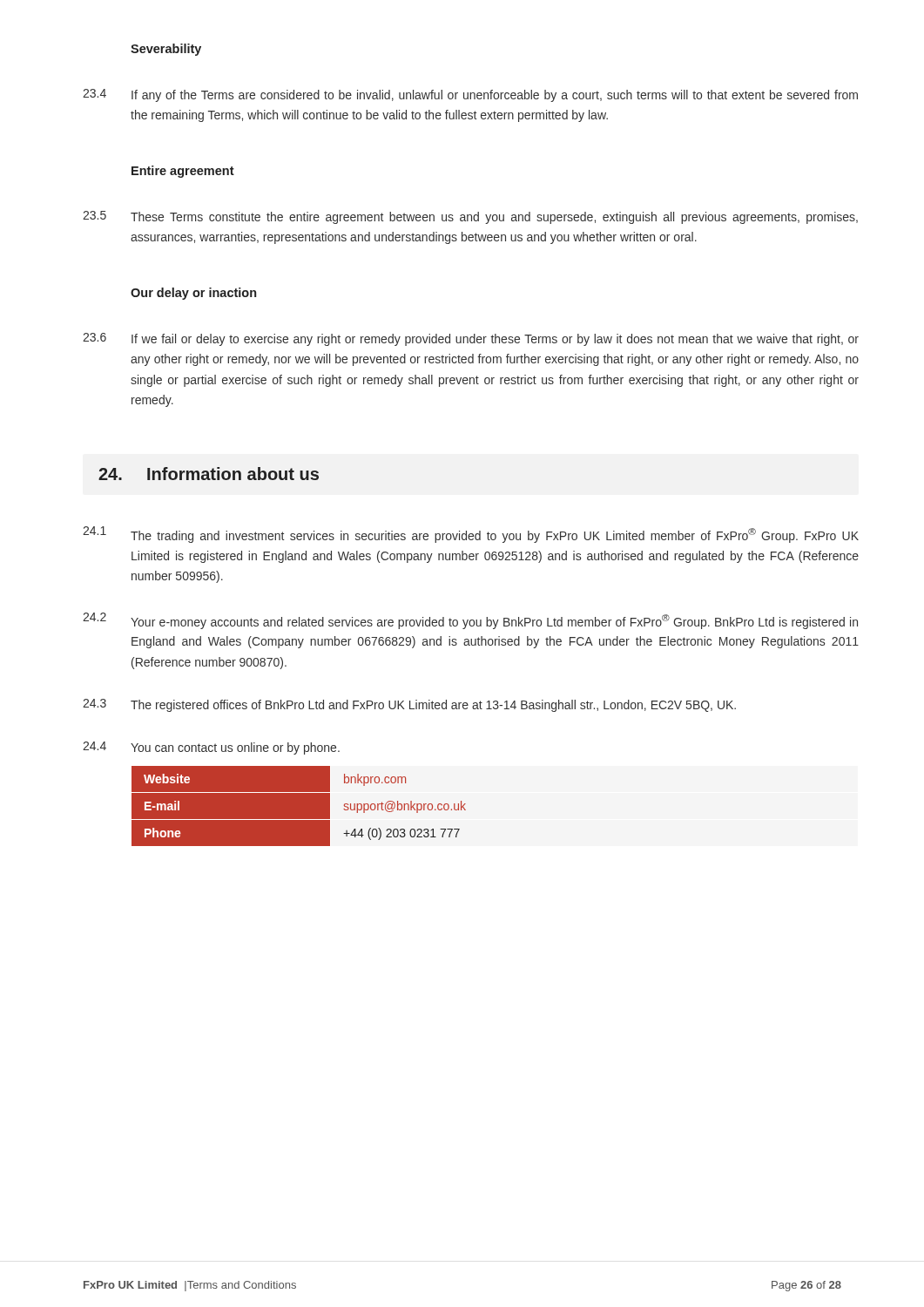The height and width of the screenshot is (1307, 924).
Task: Navigate to the region starting "Our delay or inaction"
Action: [x=193, y=294]
